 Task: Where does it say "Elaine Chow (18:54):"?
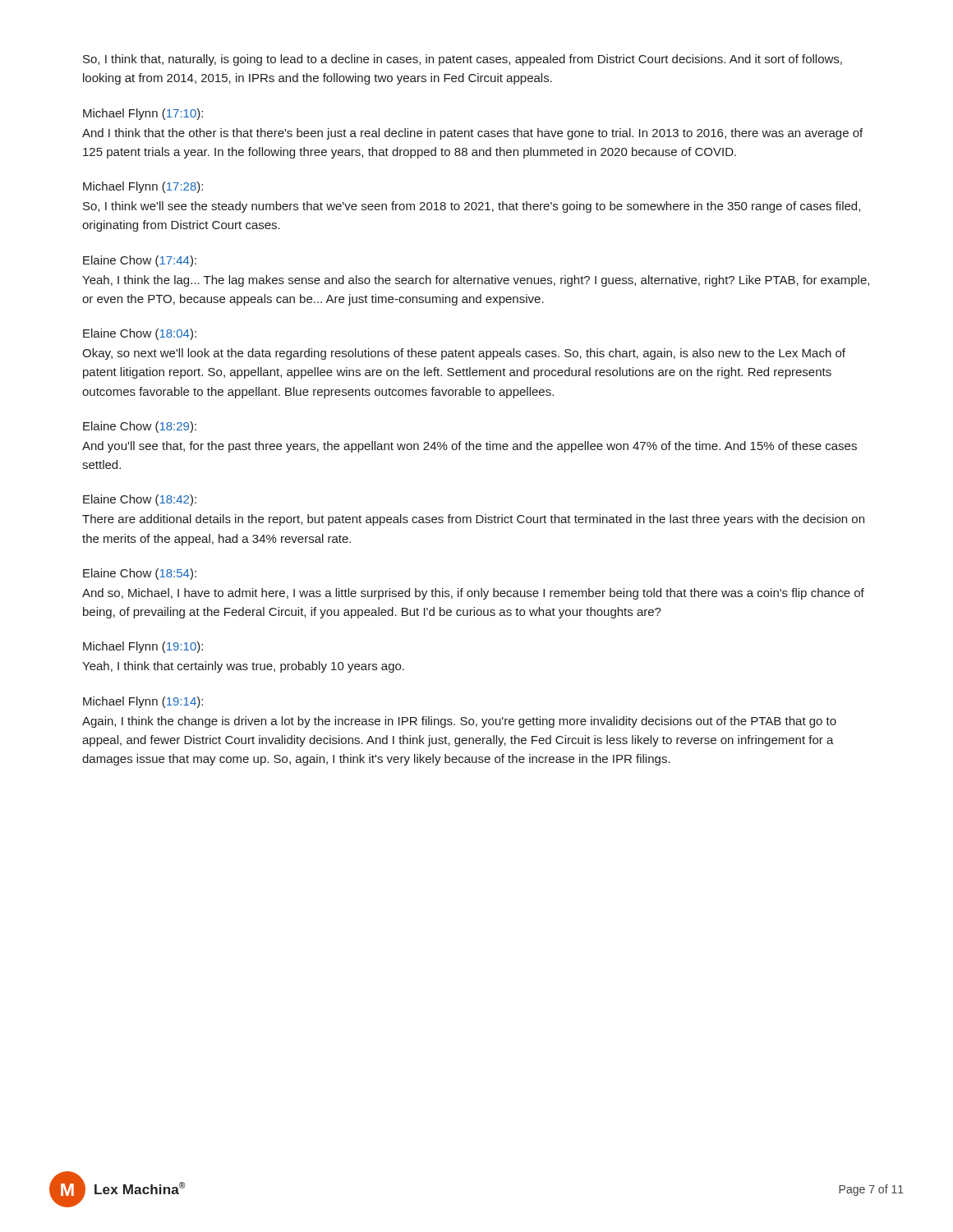coord(140,573)
